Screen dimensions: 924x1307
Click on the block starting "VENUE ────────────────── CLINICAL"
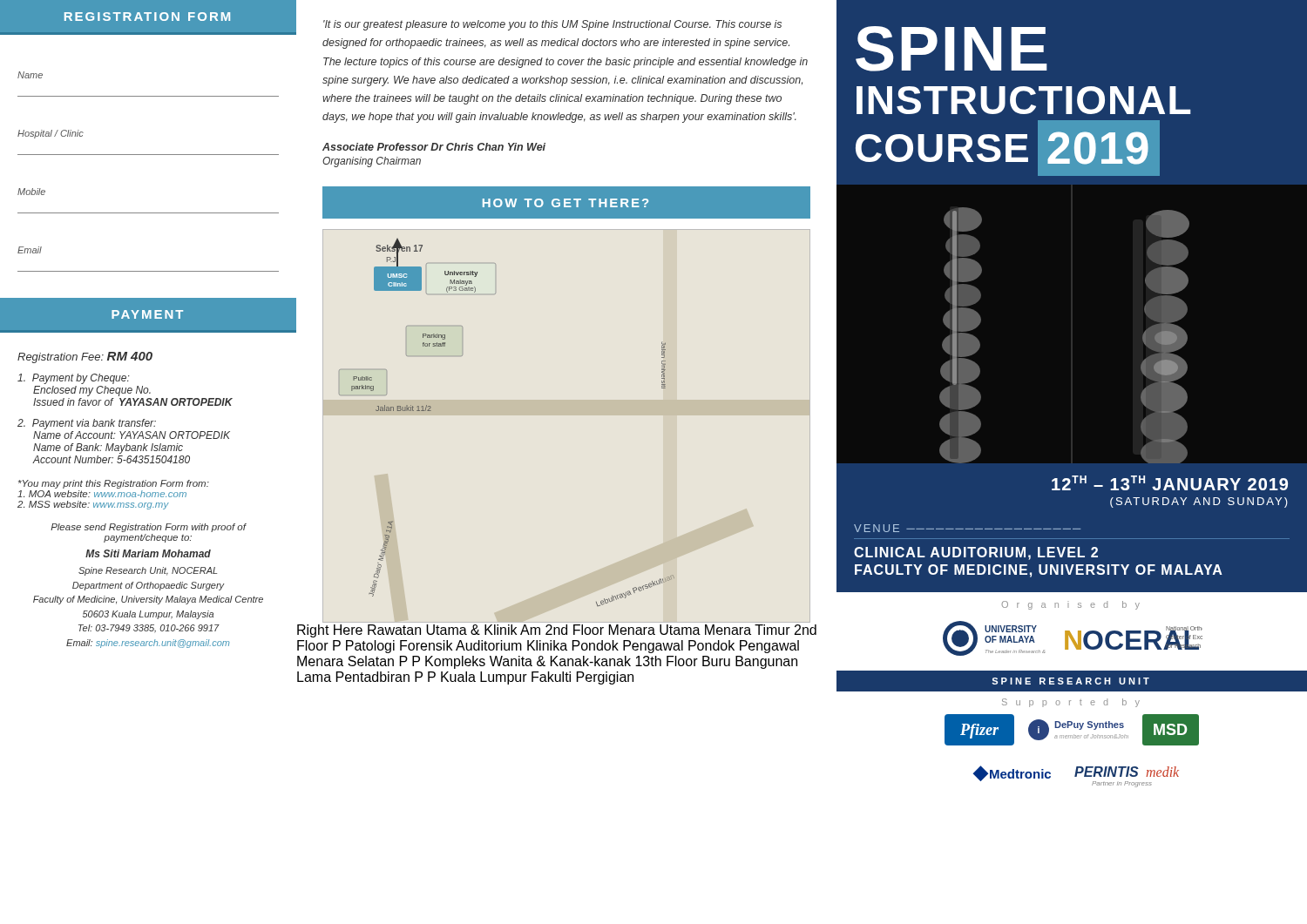[x=1072, y=551]
